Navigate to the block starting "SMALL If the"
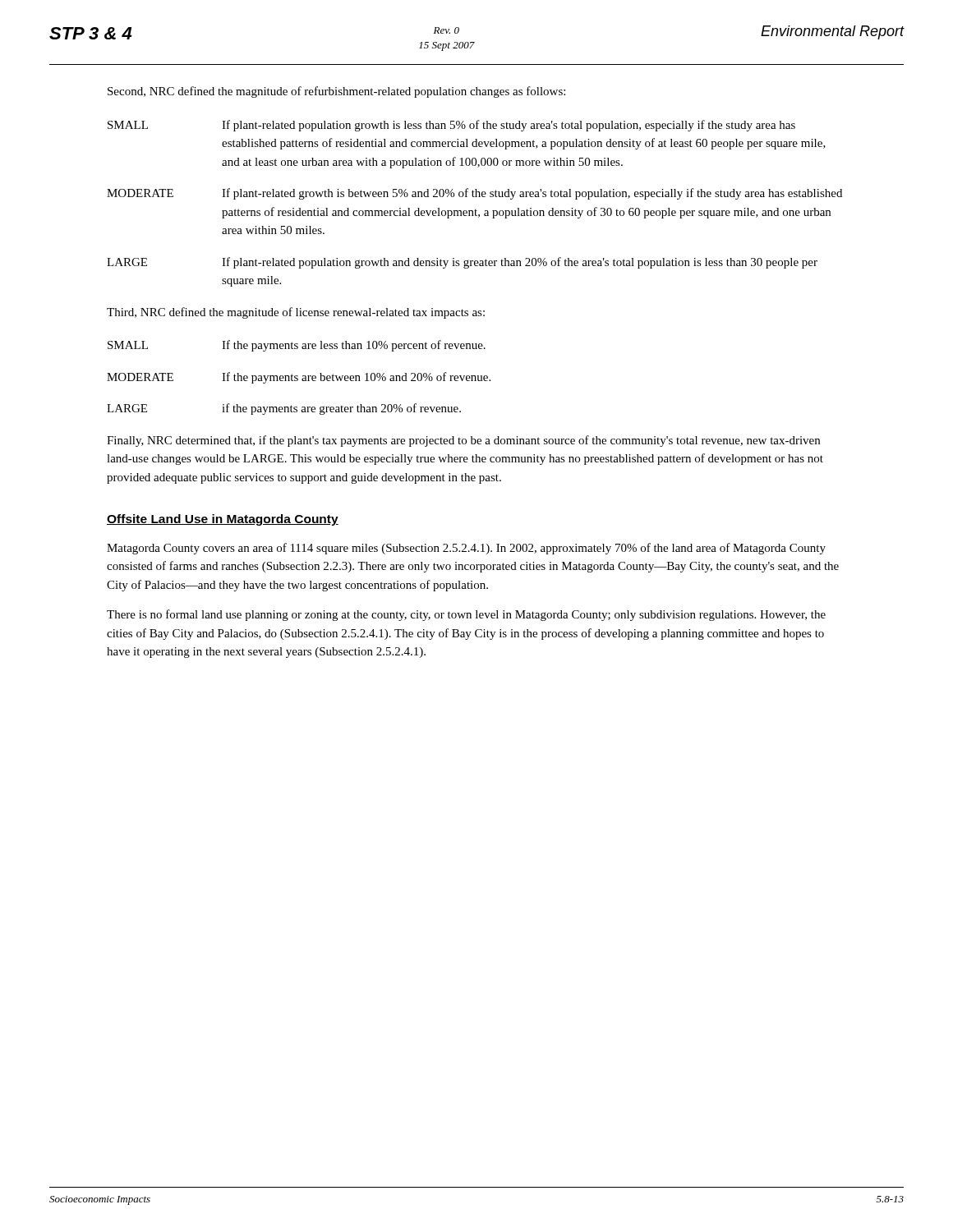Screen dimensions: 1232x953 (476, 345)
